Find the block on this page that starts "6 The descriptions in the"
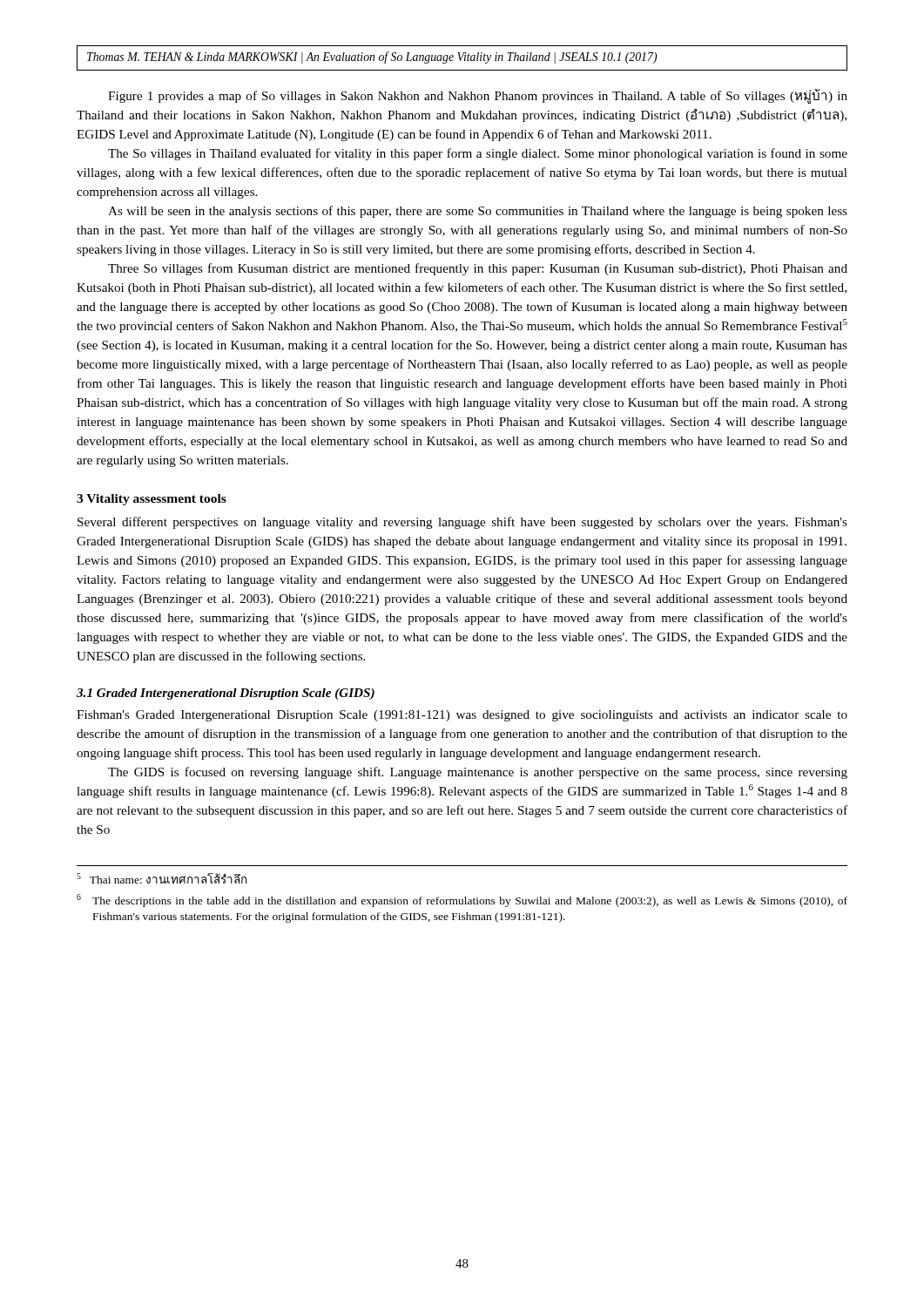924x1307 pixels. coord(462,908)
